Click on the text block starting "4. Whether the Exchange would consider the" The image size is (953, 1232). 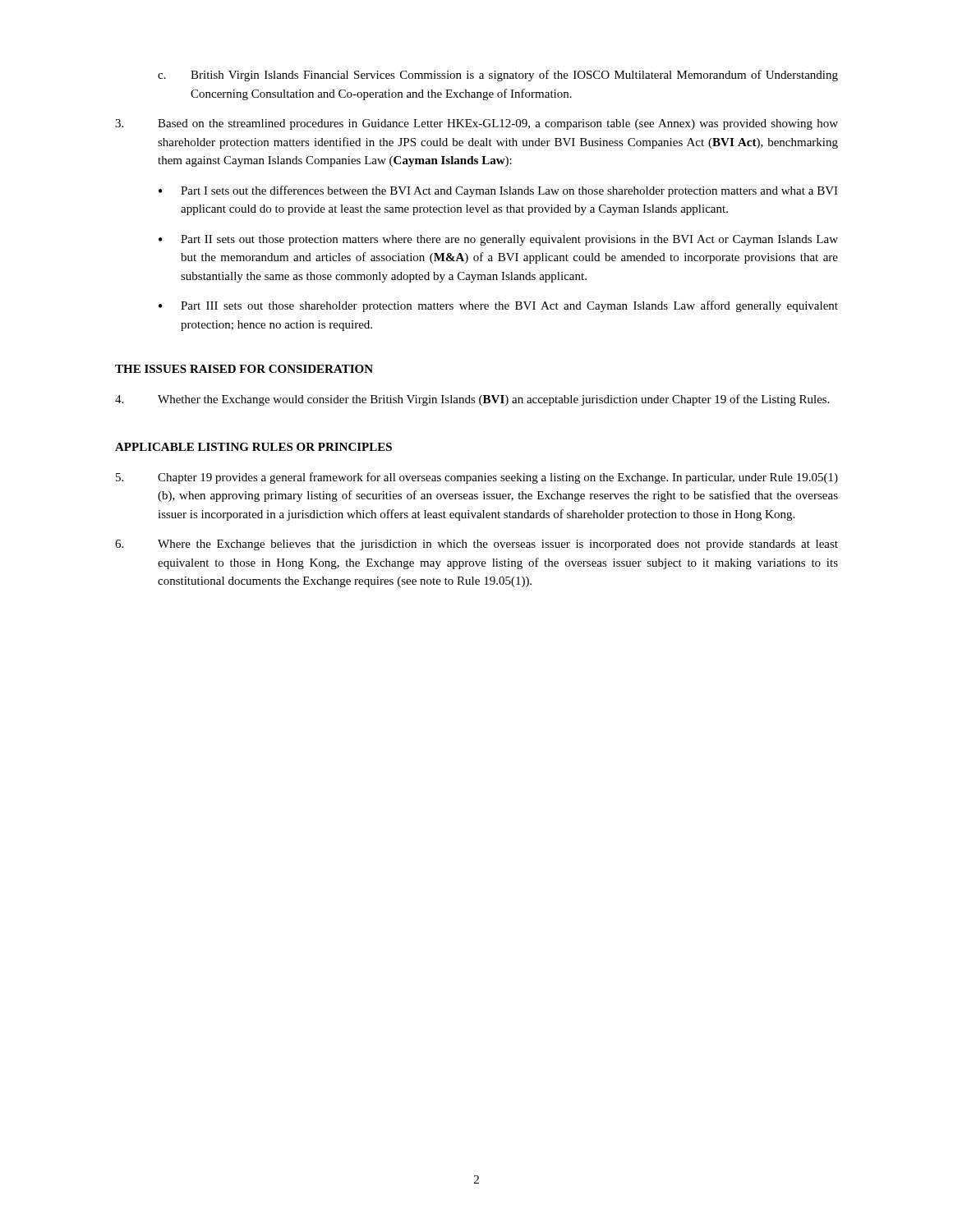[x=476, y=399]
